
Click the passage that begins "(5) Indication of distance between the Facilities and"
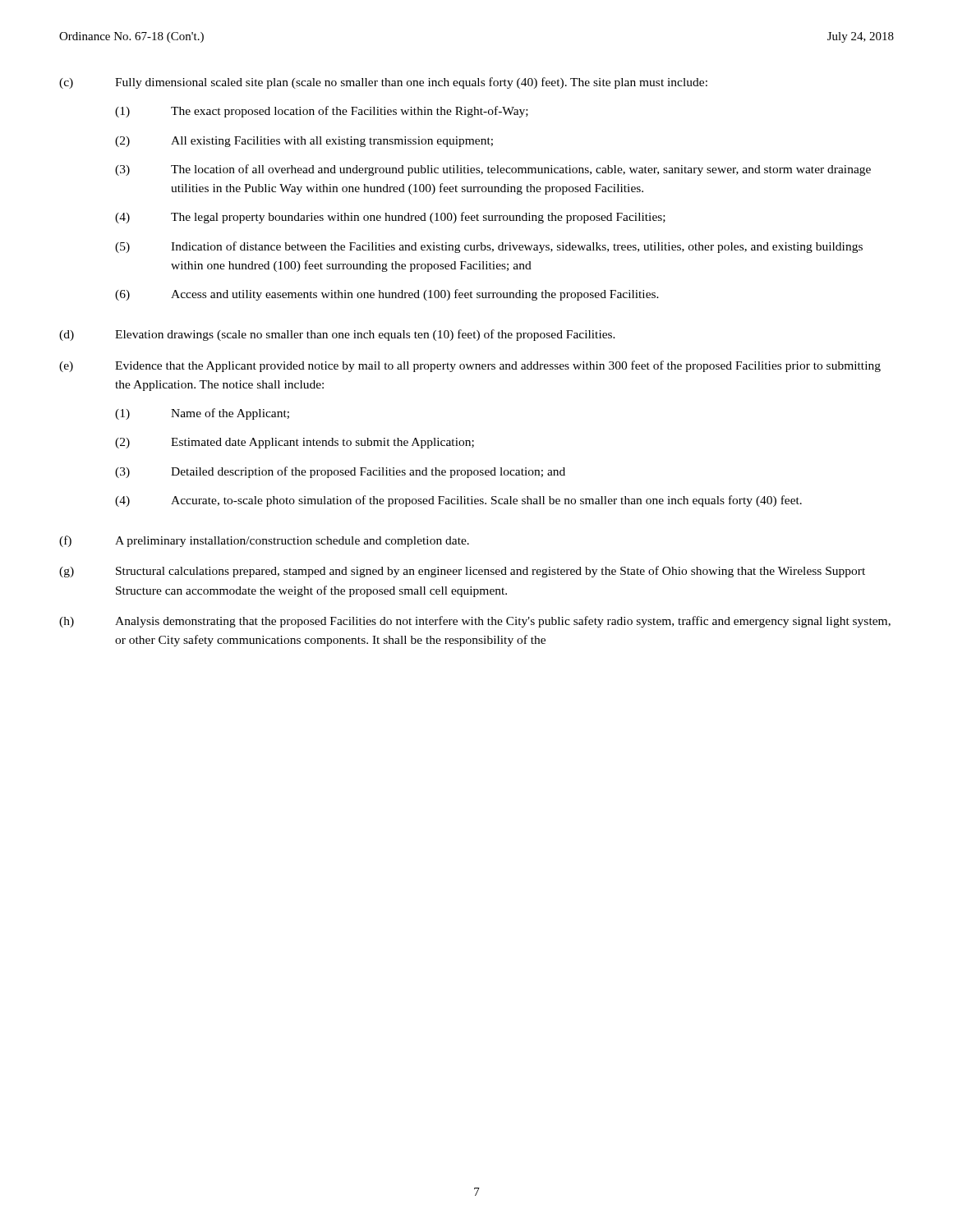click(x=504, y=255)
